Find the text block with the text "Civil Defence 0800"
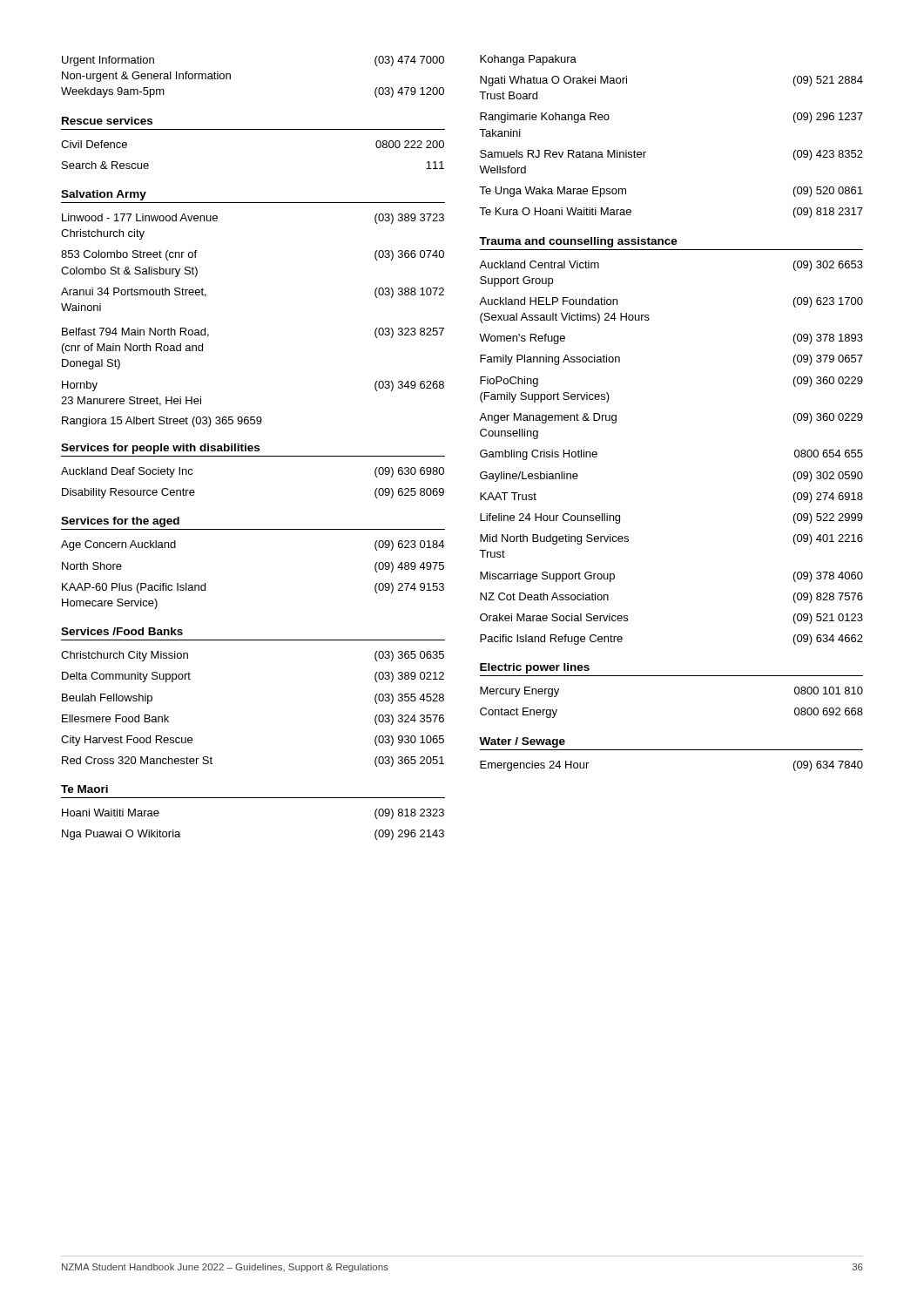The width and height of the screenshot is (924, 1307). pos(96,145)
